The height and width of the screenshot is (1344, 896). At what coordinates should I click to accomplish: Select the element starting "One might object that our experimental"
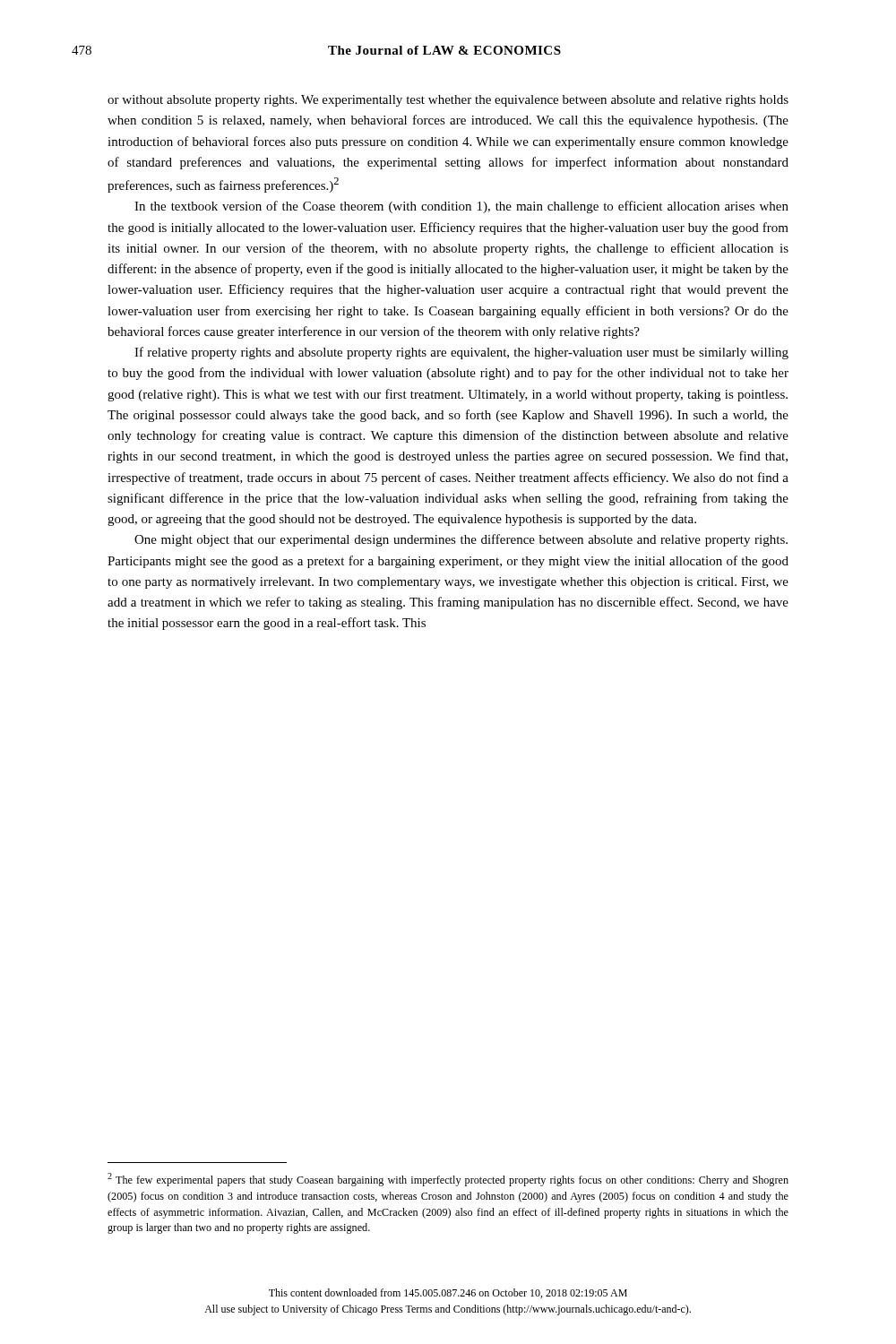pos(448,582)
